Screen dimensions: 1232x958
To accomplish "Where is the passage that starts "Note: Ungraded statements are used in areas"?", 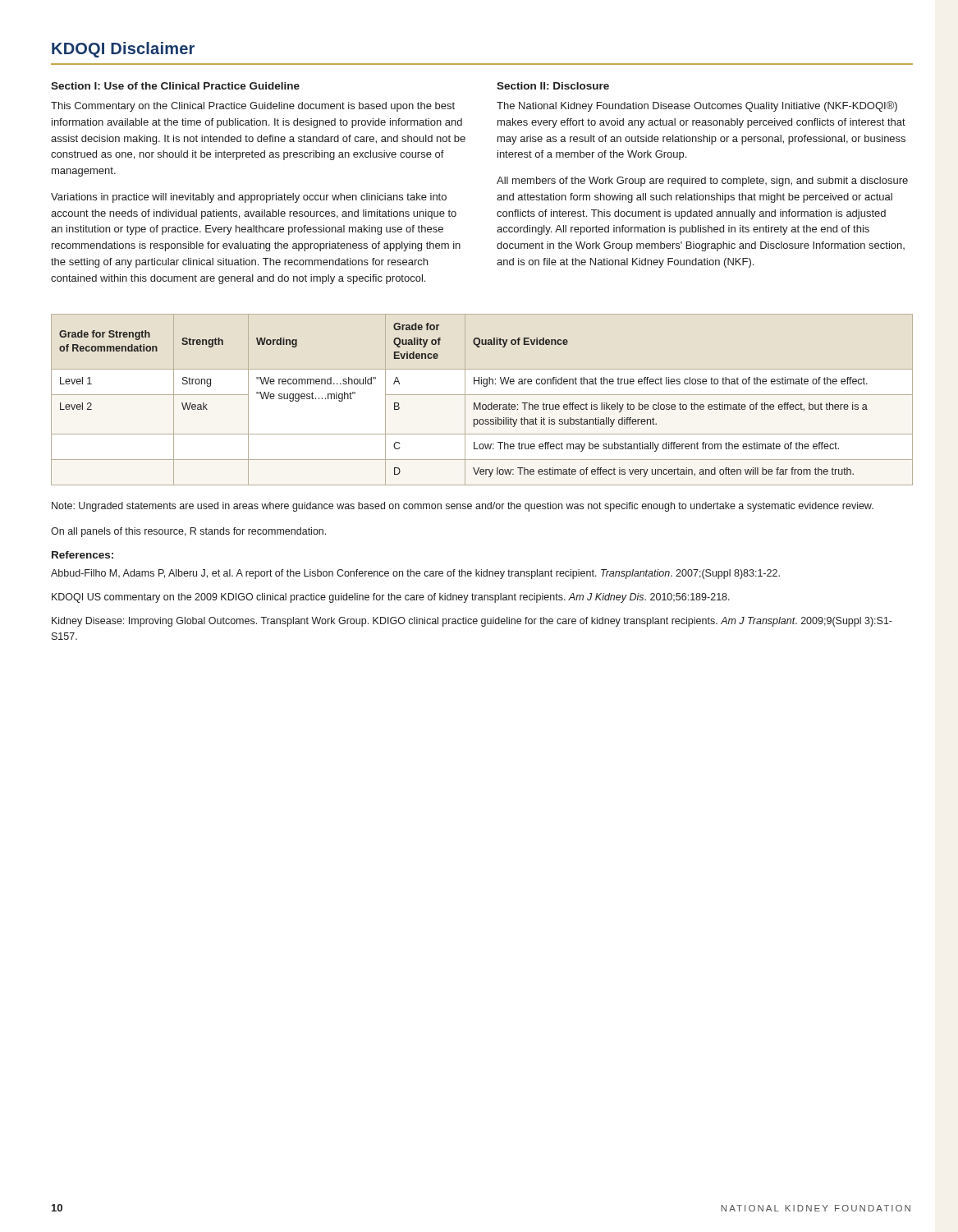I will (462, 506).
